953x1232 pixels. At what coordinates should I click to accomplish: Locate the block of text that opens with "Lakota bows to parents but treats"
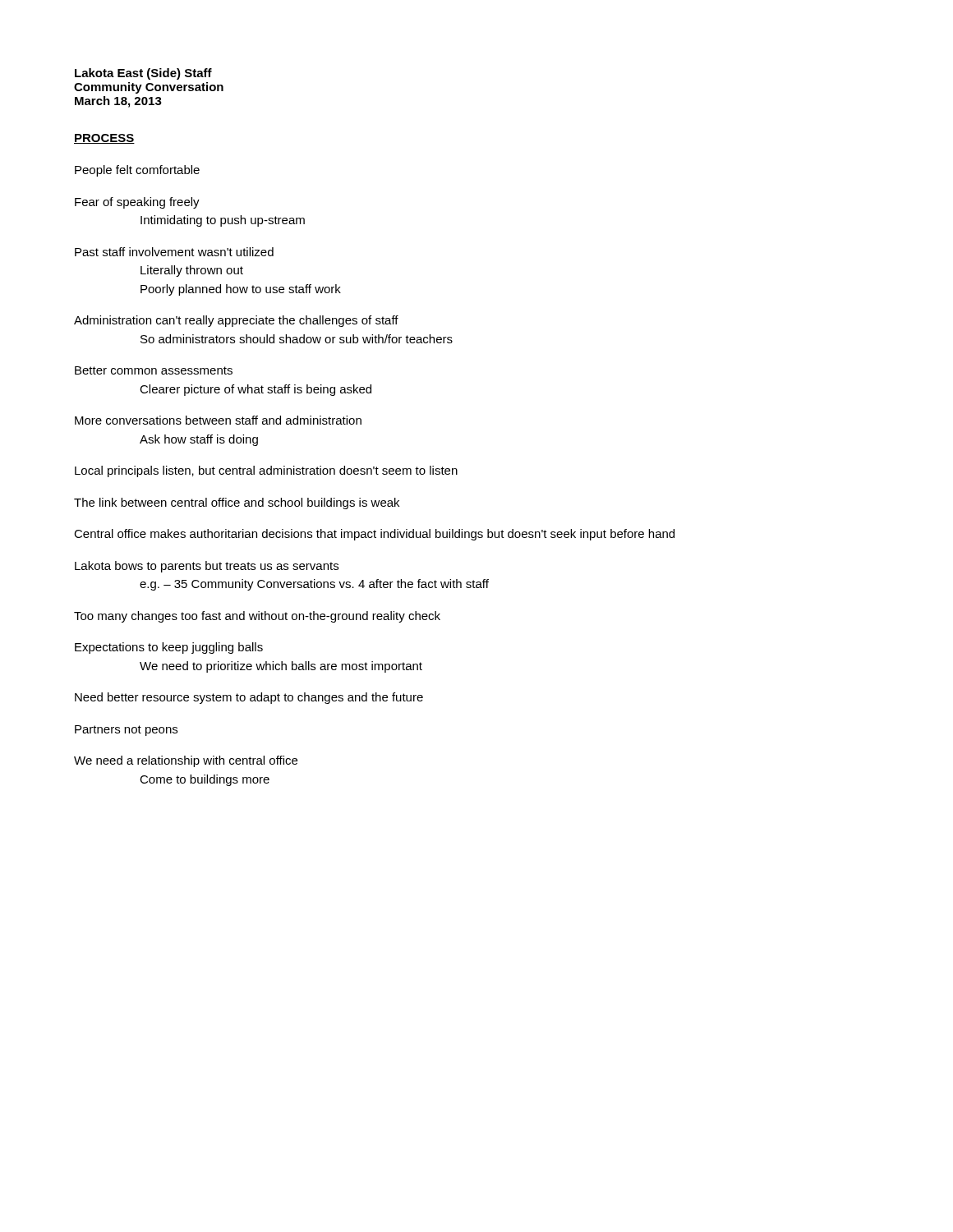click(476, 576)
